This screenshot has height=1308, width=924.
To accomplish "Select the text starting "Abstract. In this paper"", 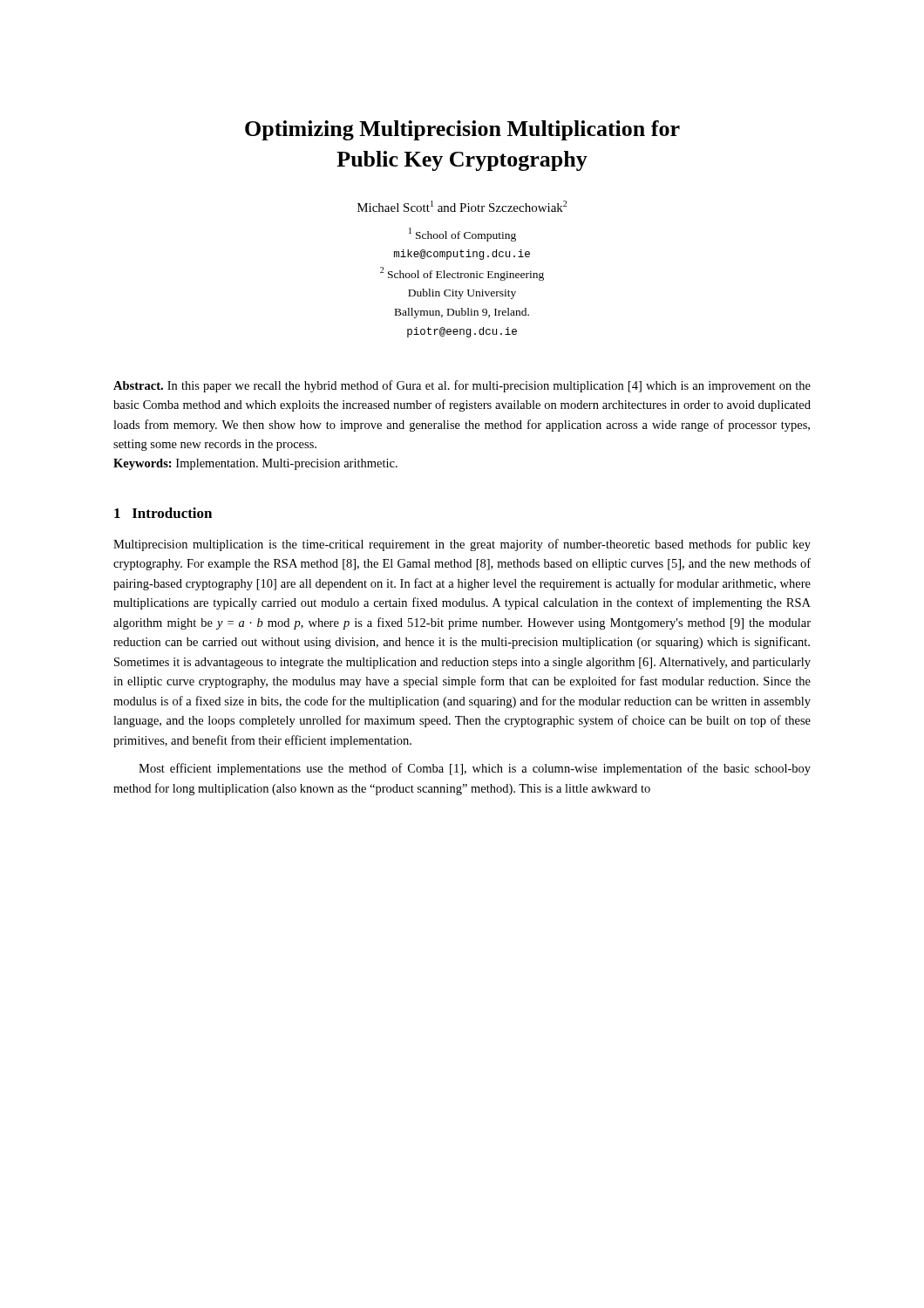I will tap(462, 424).
